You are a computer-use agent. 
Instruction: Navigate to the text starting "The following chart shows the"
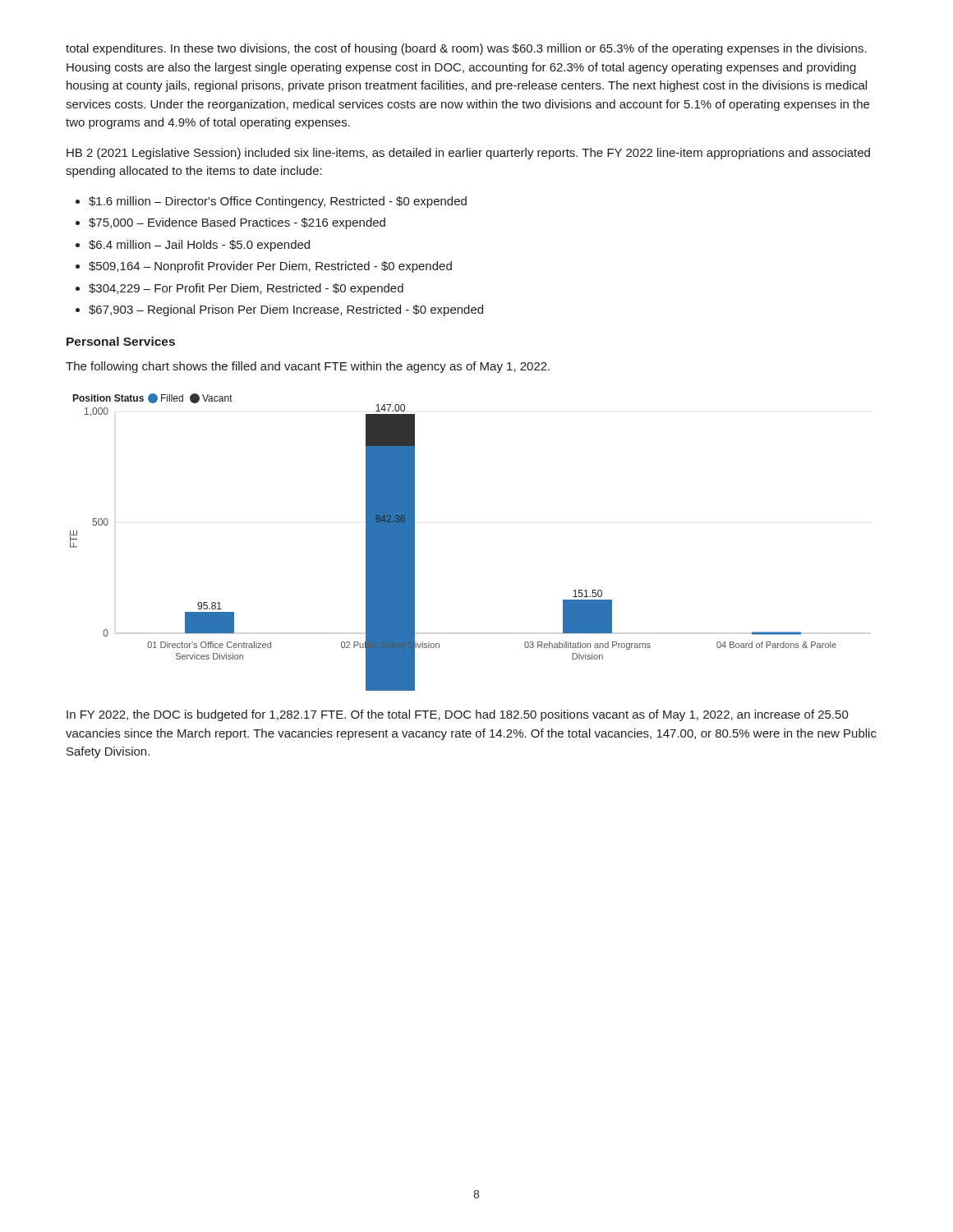click(x=476, y=366)
